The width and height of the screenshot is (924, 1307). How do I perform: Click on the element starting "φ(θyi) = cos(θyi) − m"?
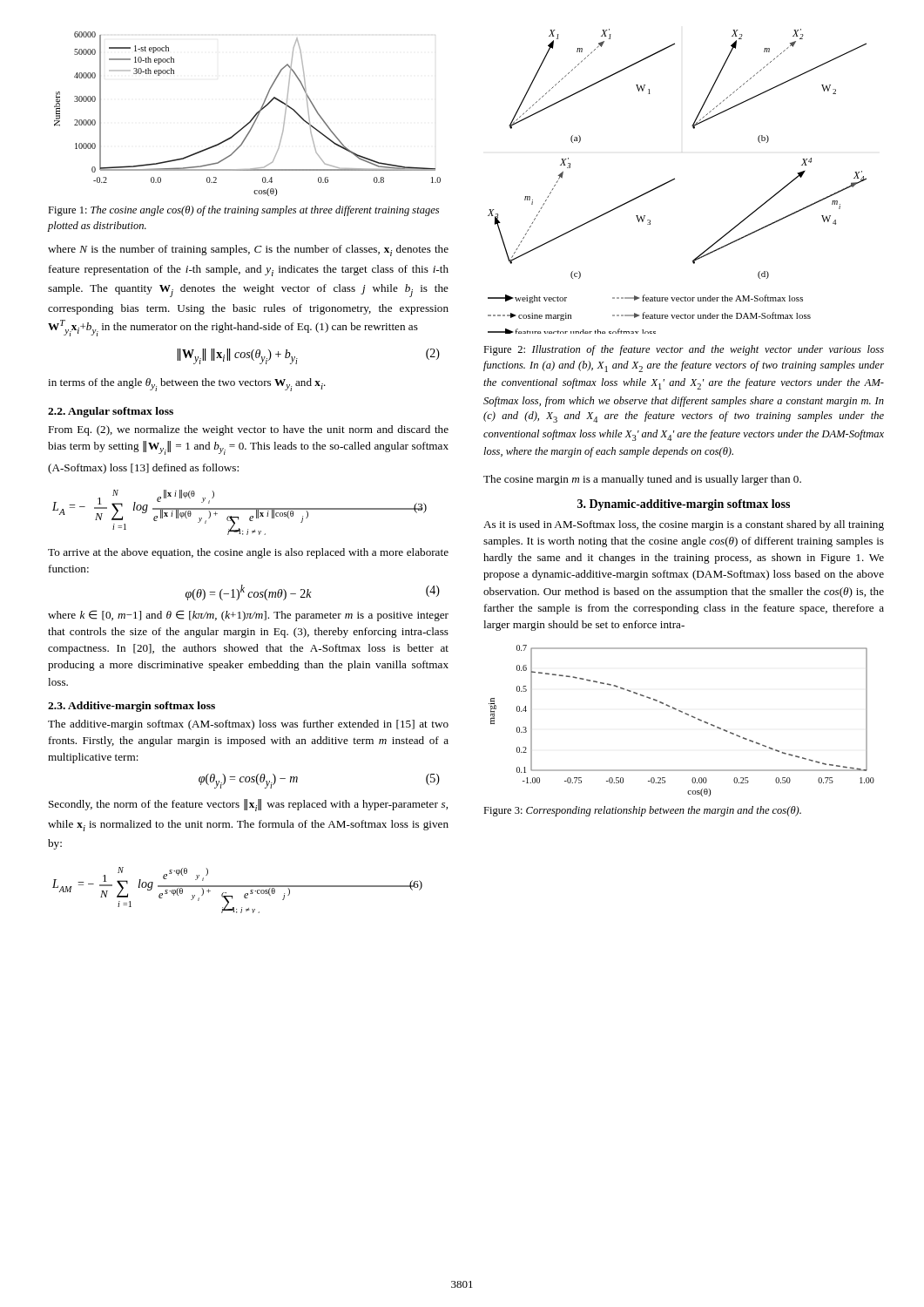247,782
